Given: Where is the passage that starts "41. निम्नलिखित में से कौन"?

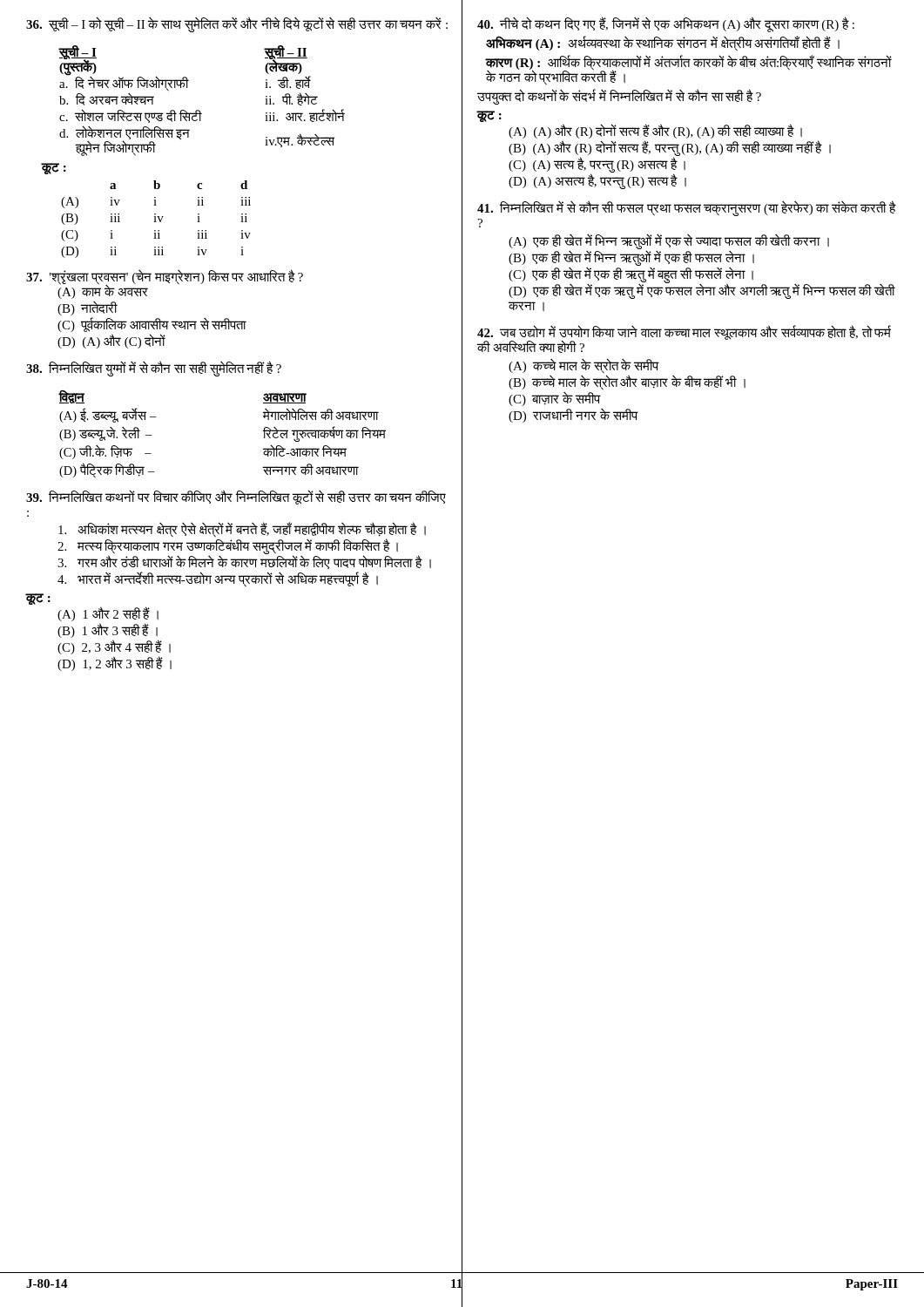Looking at the screenshot, I should [x=690, y=257].
